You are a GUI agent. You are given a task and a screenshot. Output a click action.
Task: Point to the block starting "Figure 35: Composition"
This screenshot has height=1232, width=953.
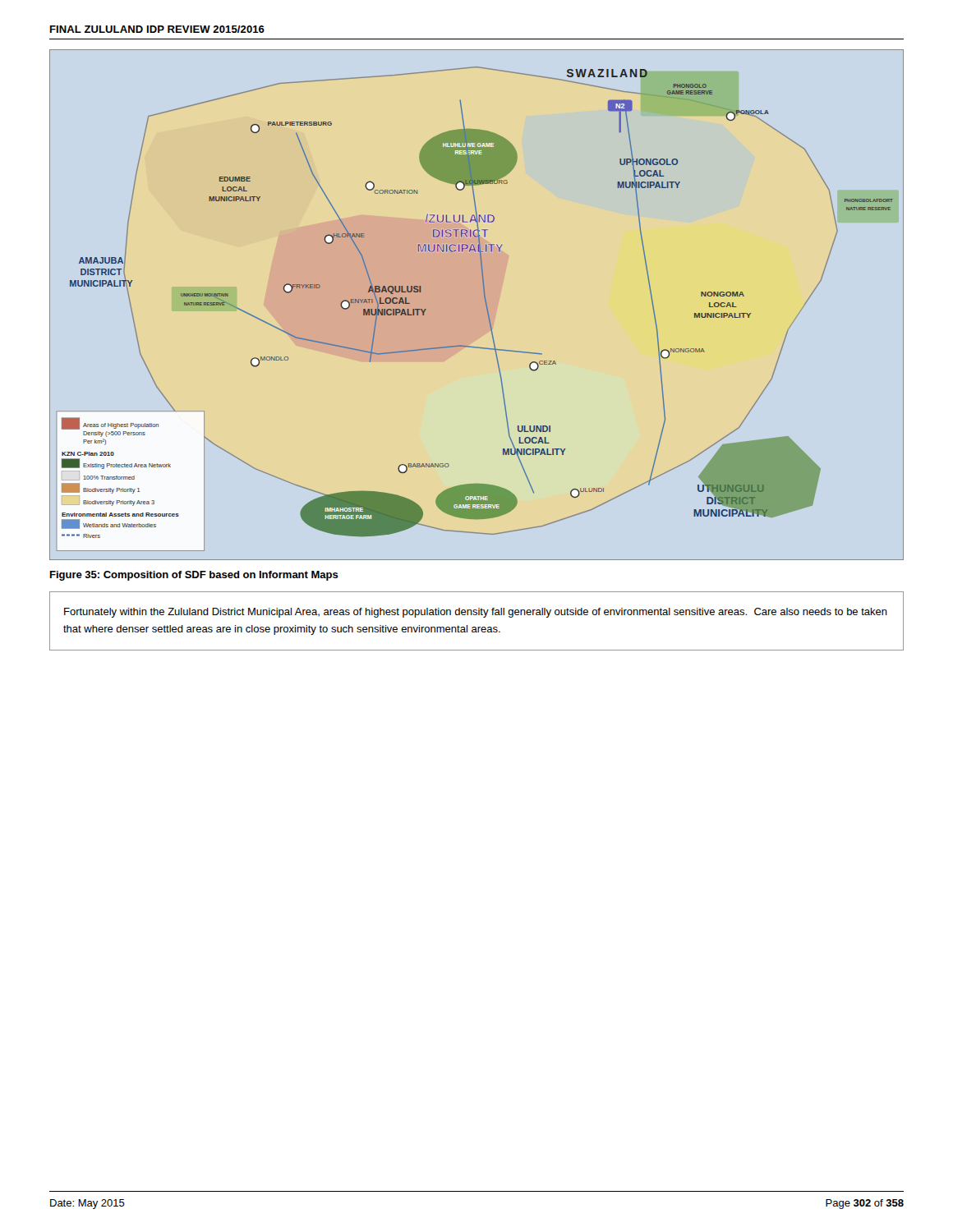click(x=194, y=574)
